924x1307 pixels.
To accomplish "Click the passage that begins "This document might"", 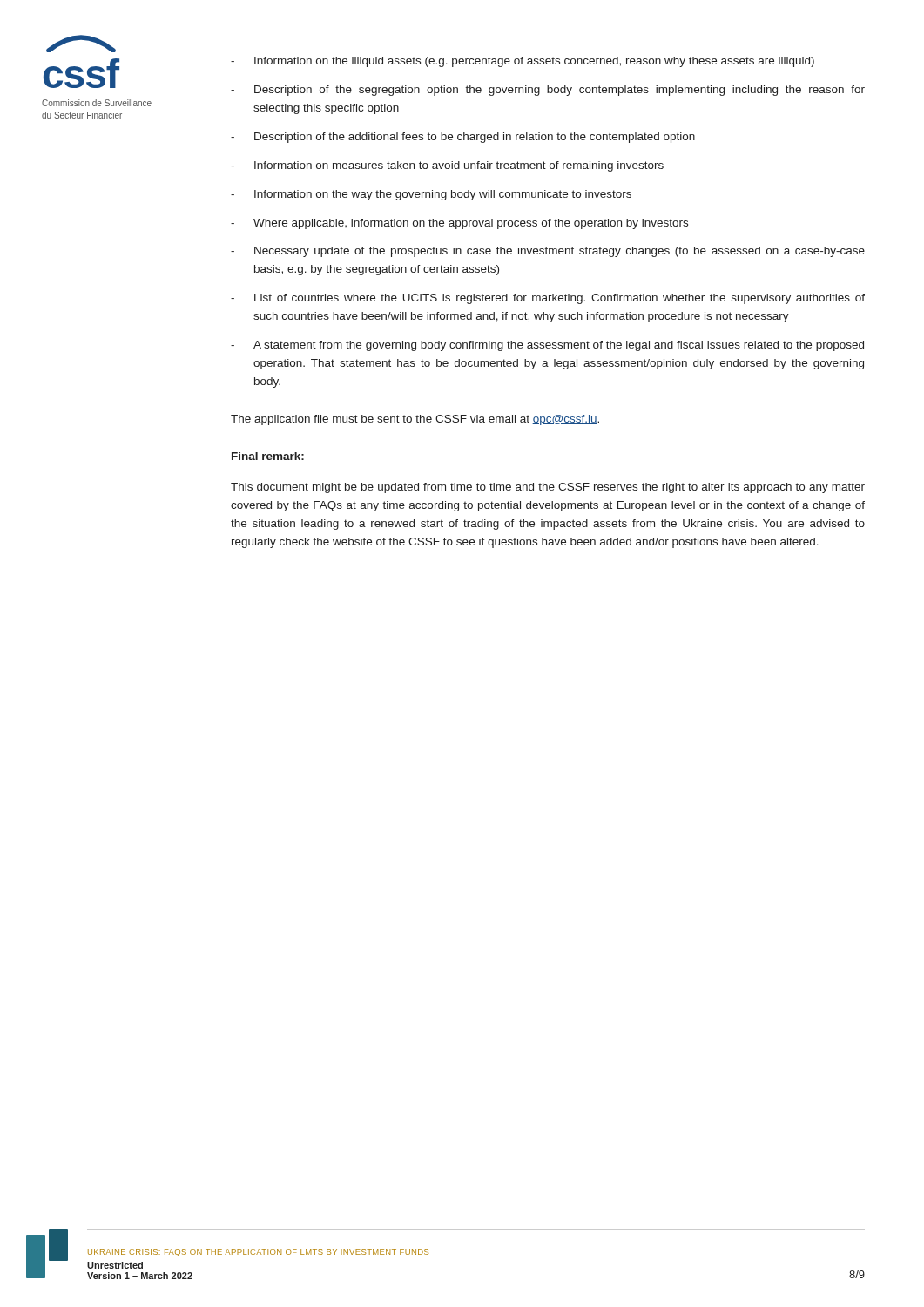I will [x=548, y=514].
